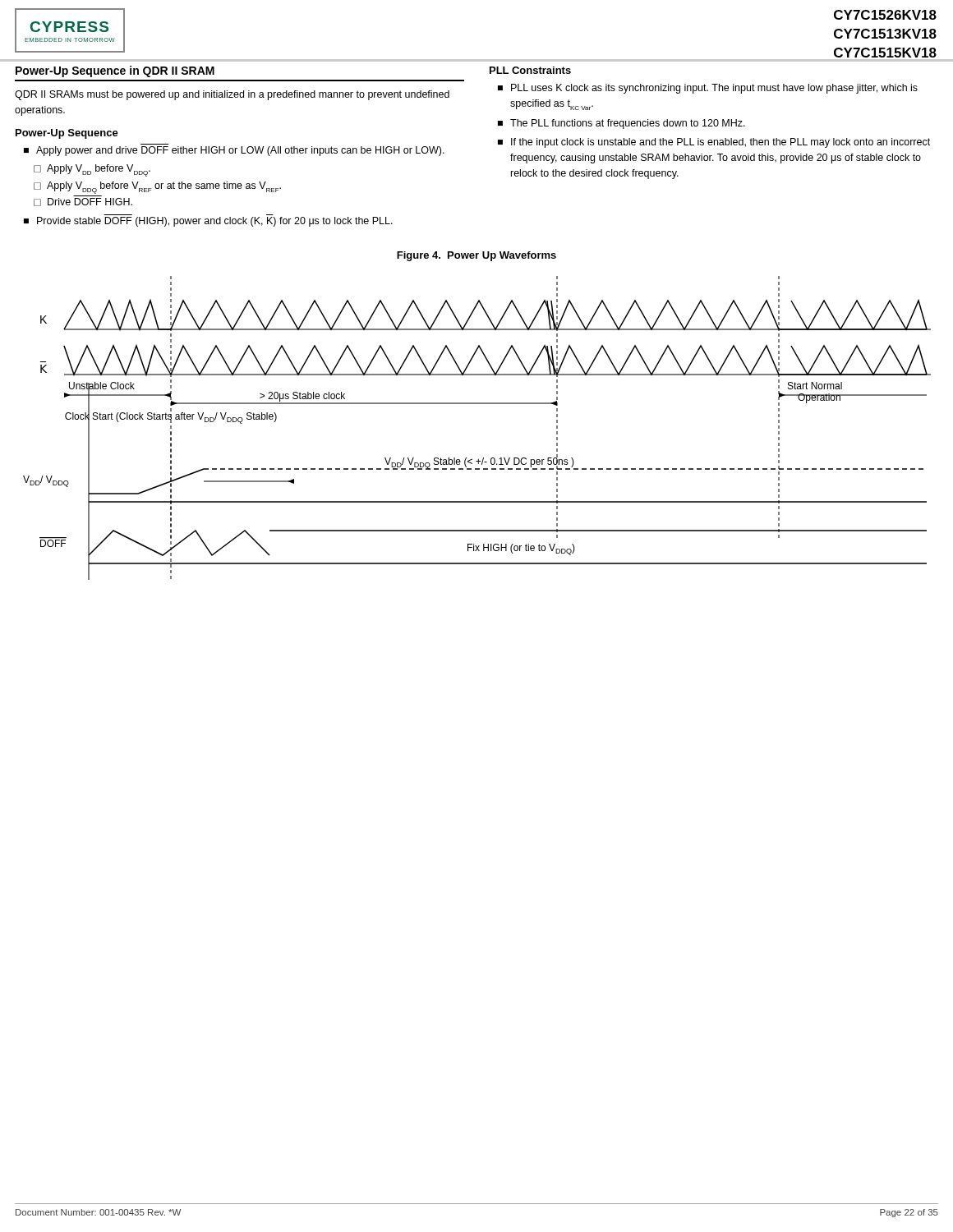The image size is (953, 1232).
Task: Point to "PLL Constraints"
Action: [530, 70]
